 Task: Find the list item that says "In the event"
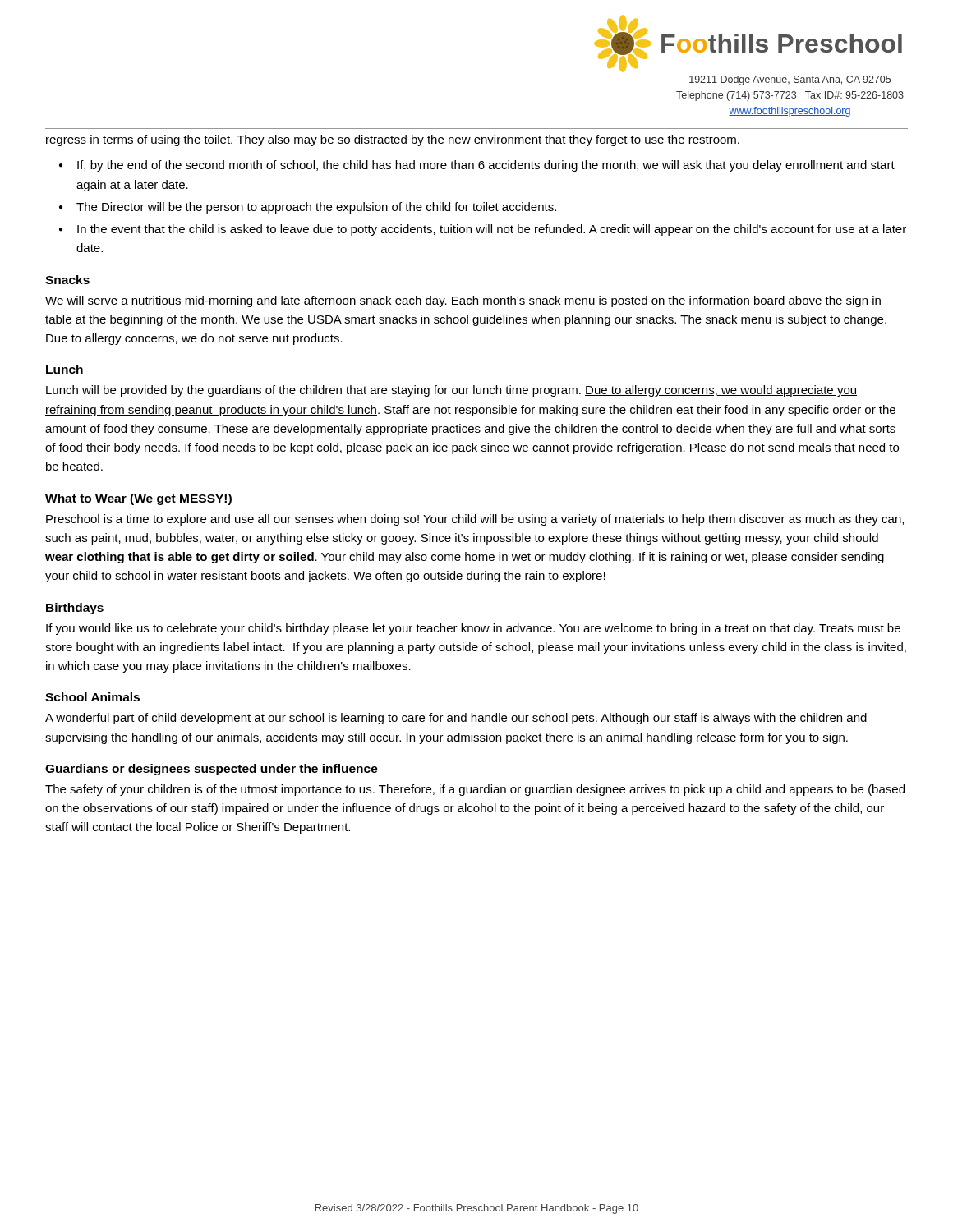click(491, 238)
